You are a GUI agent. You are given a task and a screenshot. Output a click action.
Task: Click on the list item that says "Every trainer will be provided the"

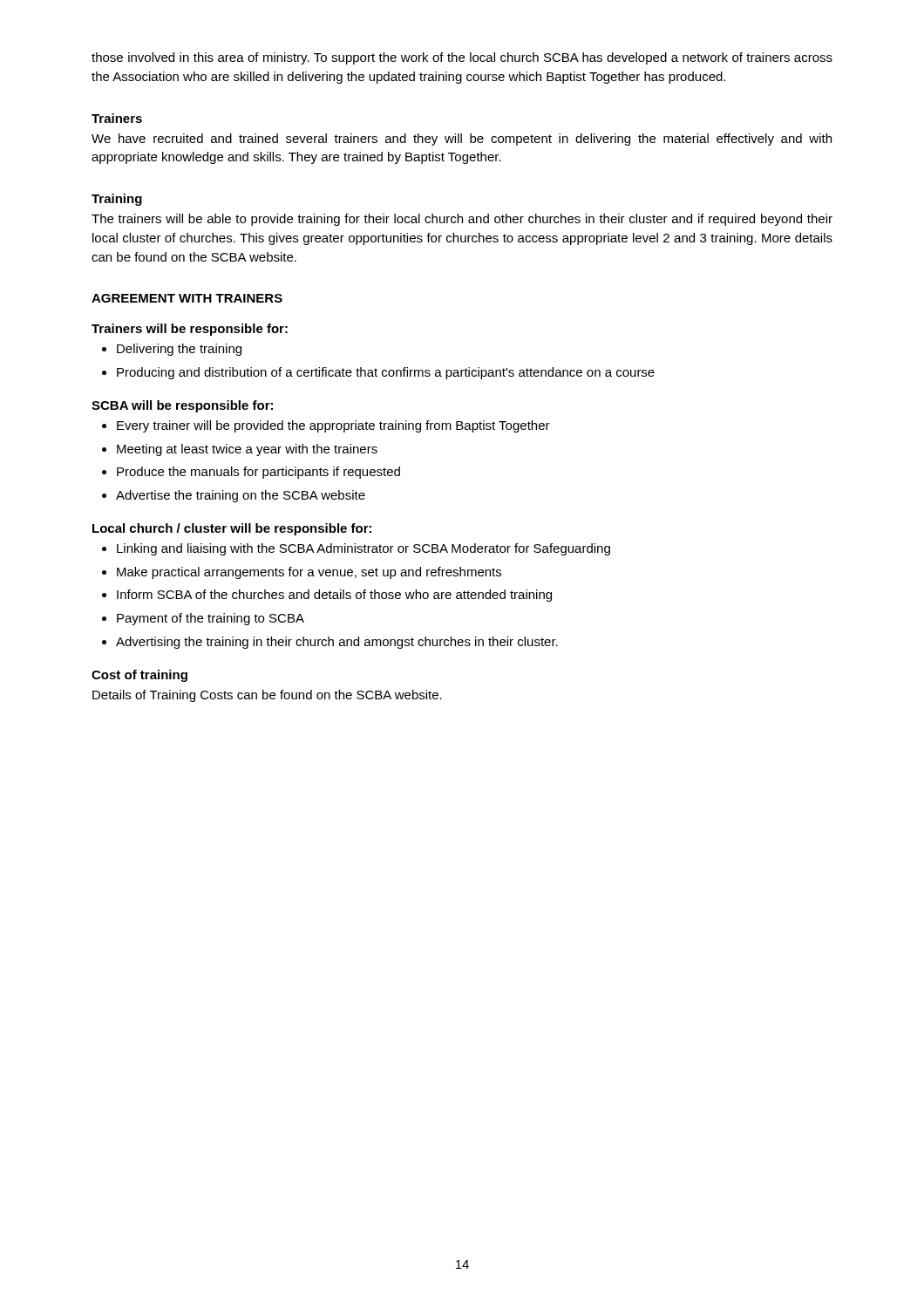(333, 425)
